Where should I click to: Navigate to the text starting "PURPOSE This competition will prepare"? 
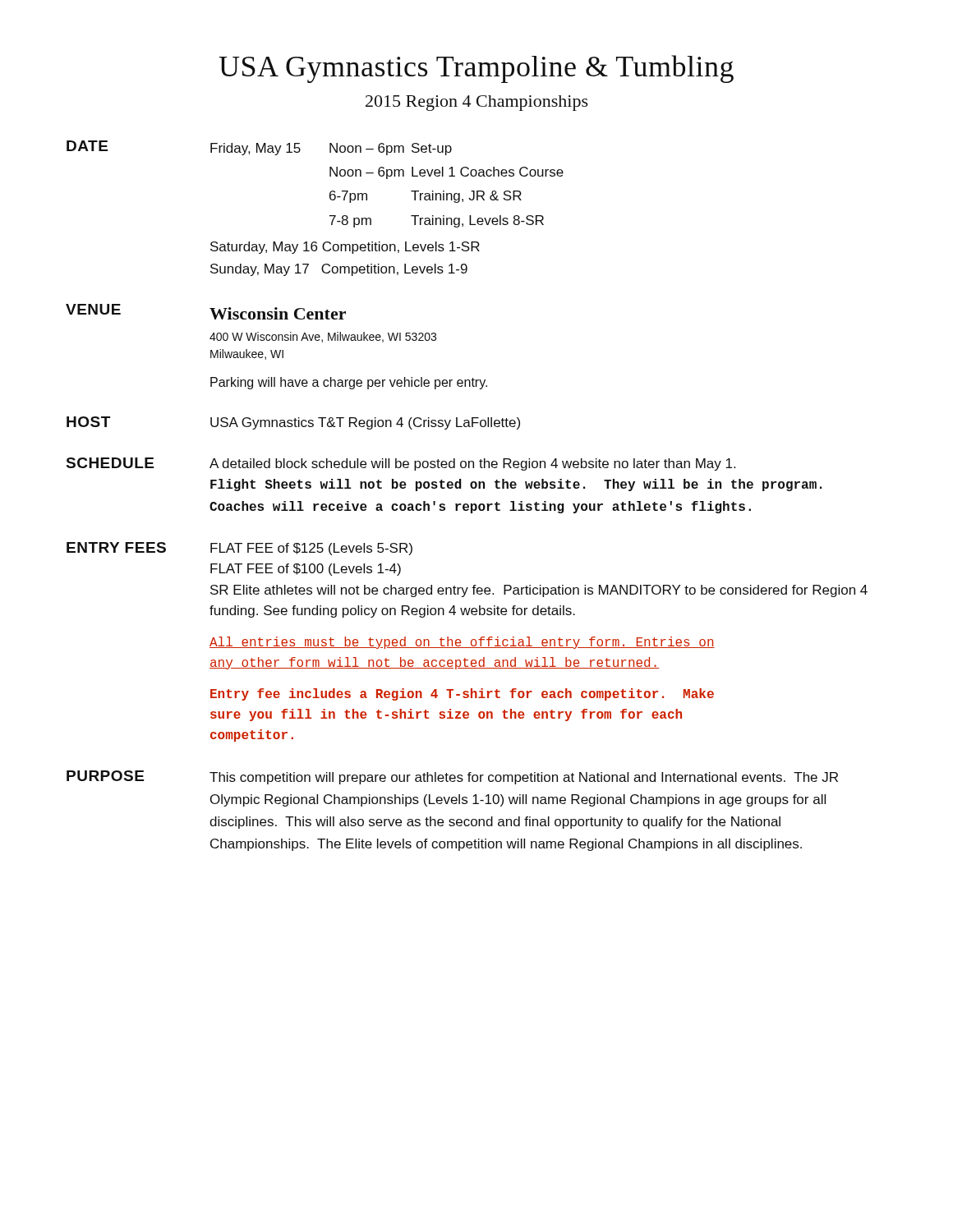pos(476,811)
